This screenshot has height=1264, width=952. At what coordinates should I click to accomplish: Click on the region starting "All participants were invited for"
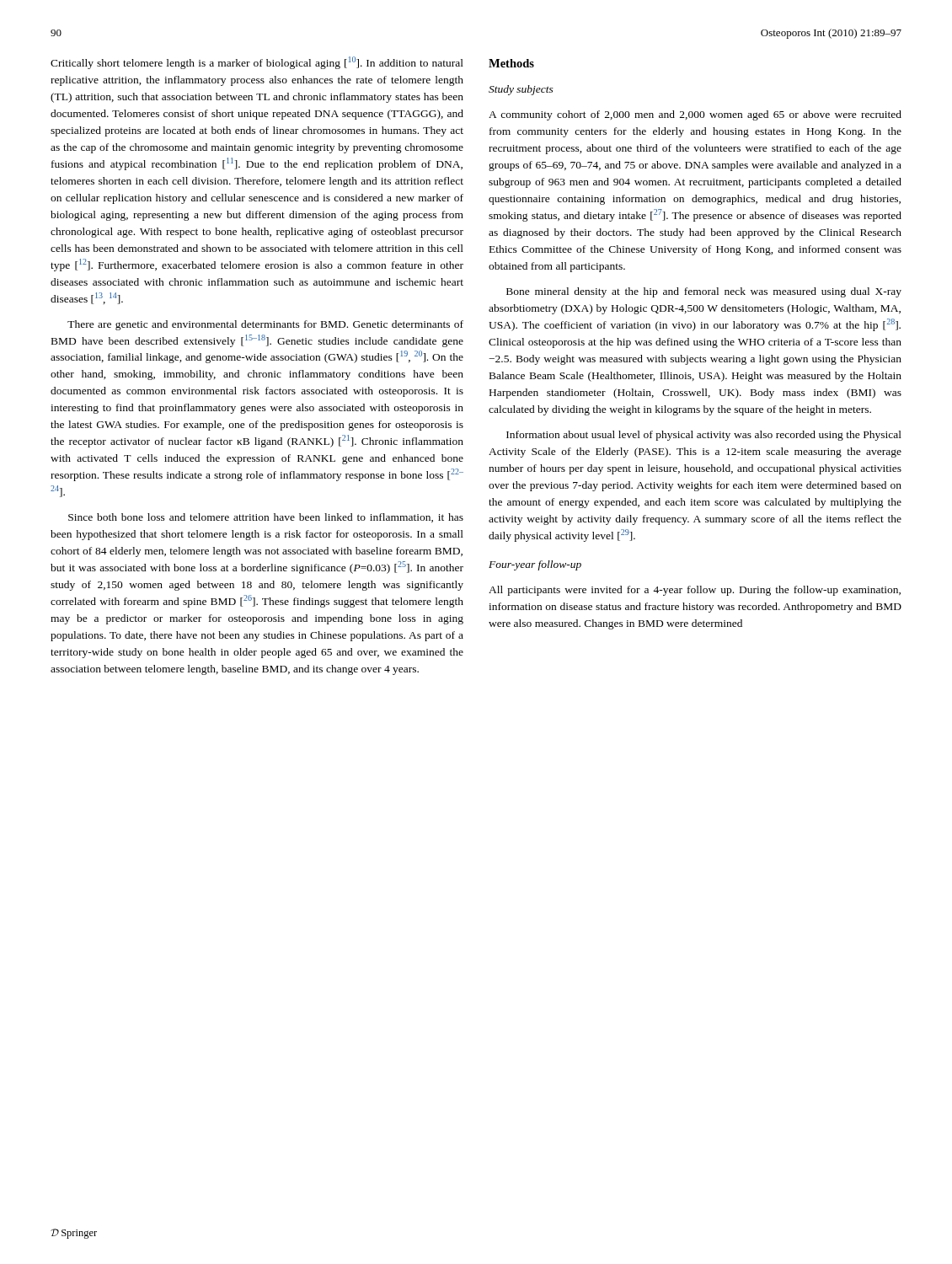point(695,606)
